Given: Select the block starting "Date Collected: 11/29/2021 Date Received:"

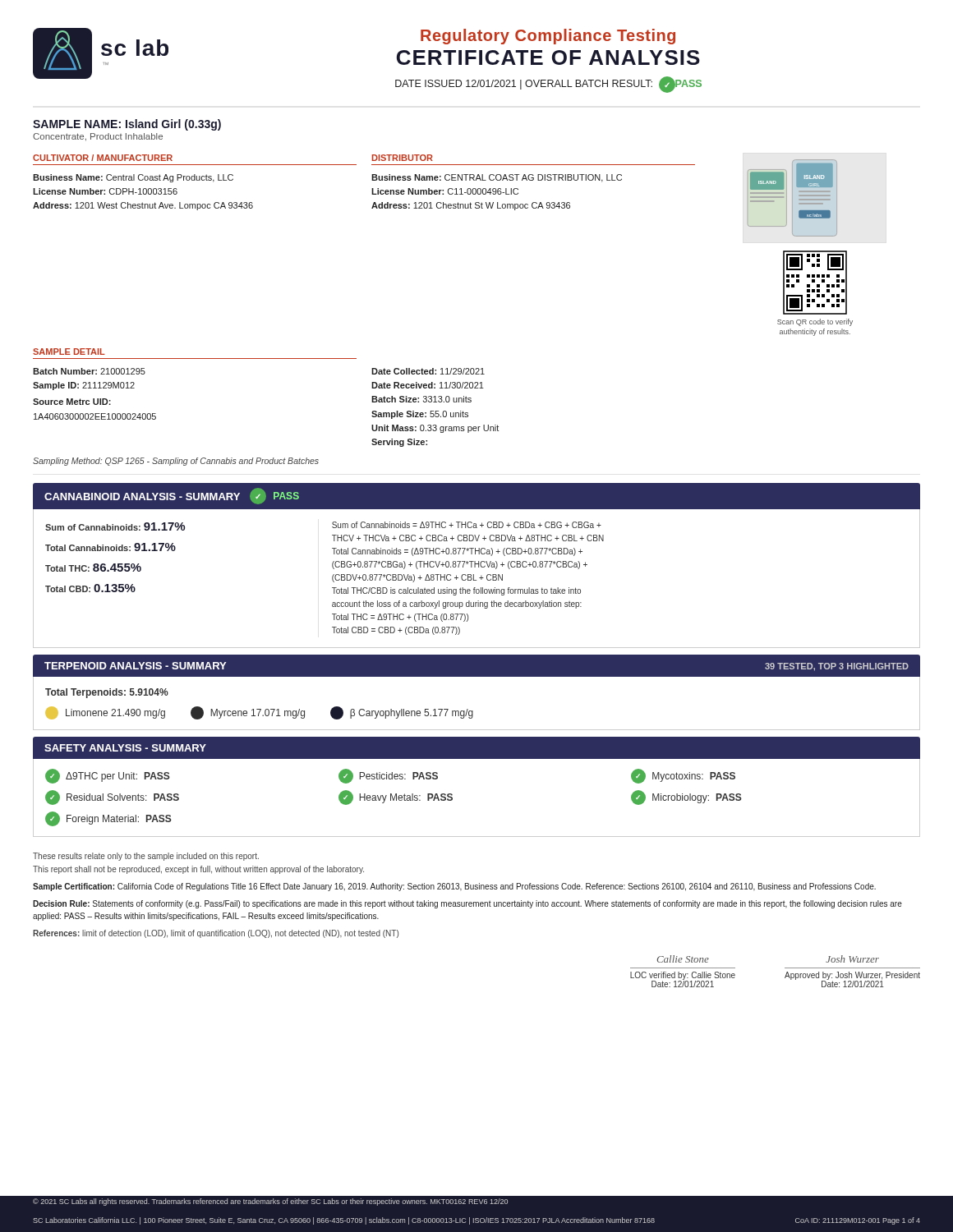Looking at the screenshot, I should tap(428, 371).
